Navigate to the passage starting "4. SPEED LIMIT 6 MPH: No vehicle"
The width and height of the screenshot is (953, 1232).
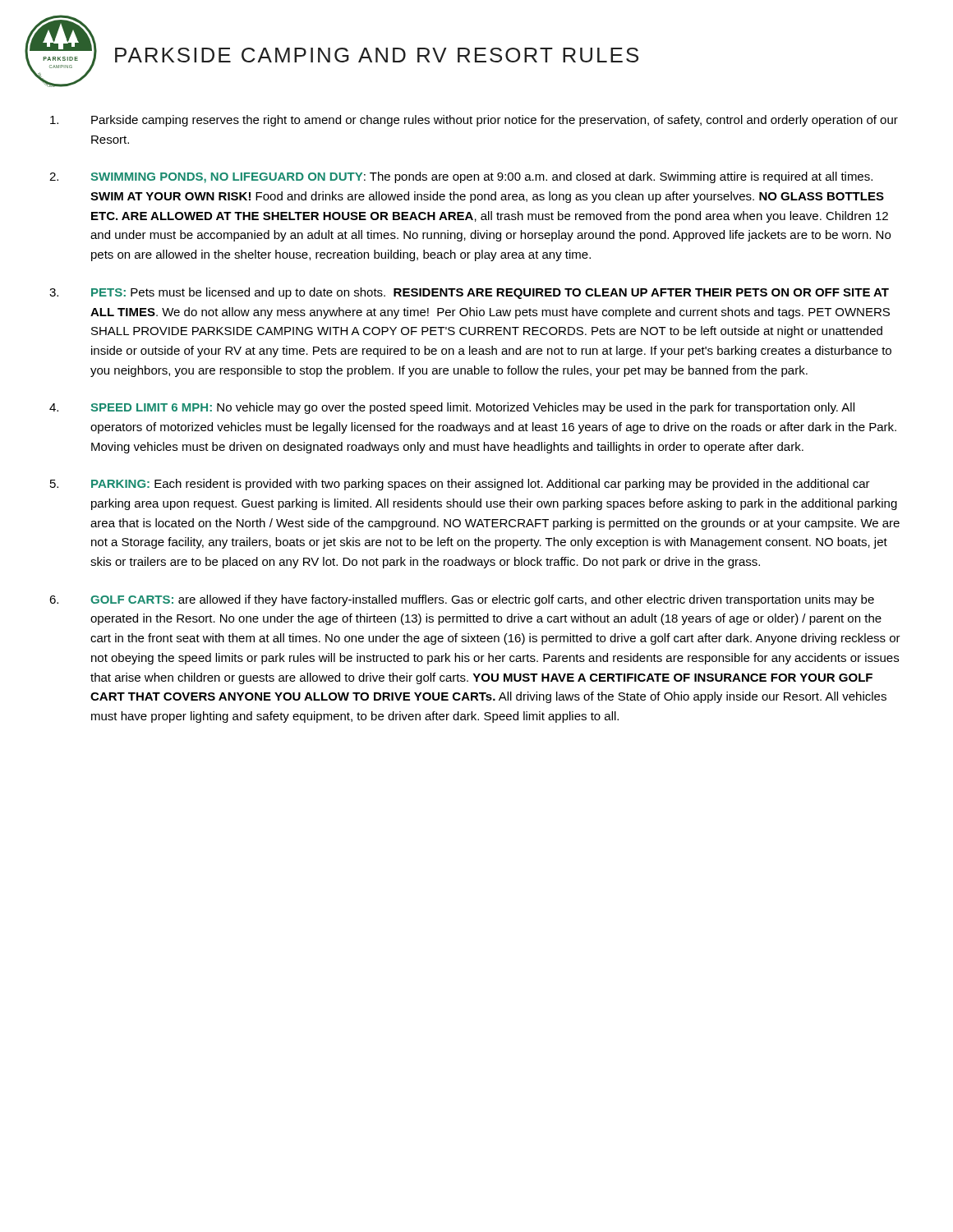coord(476,427)
